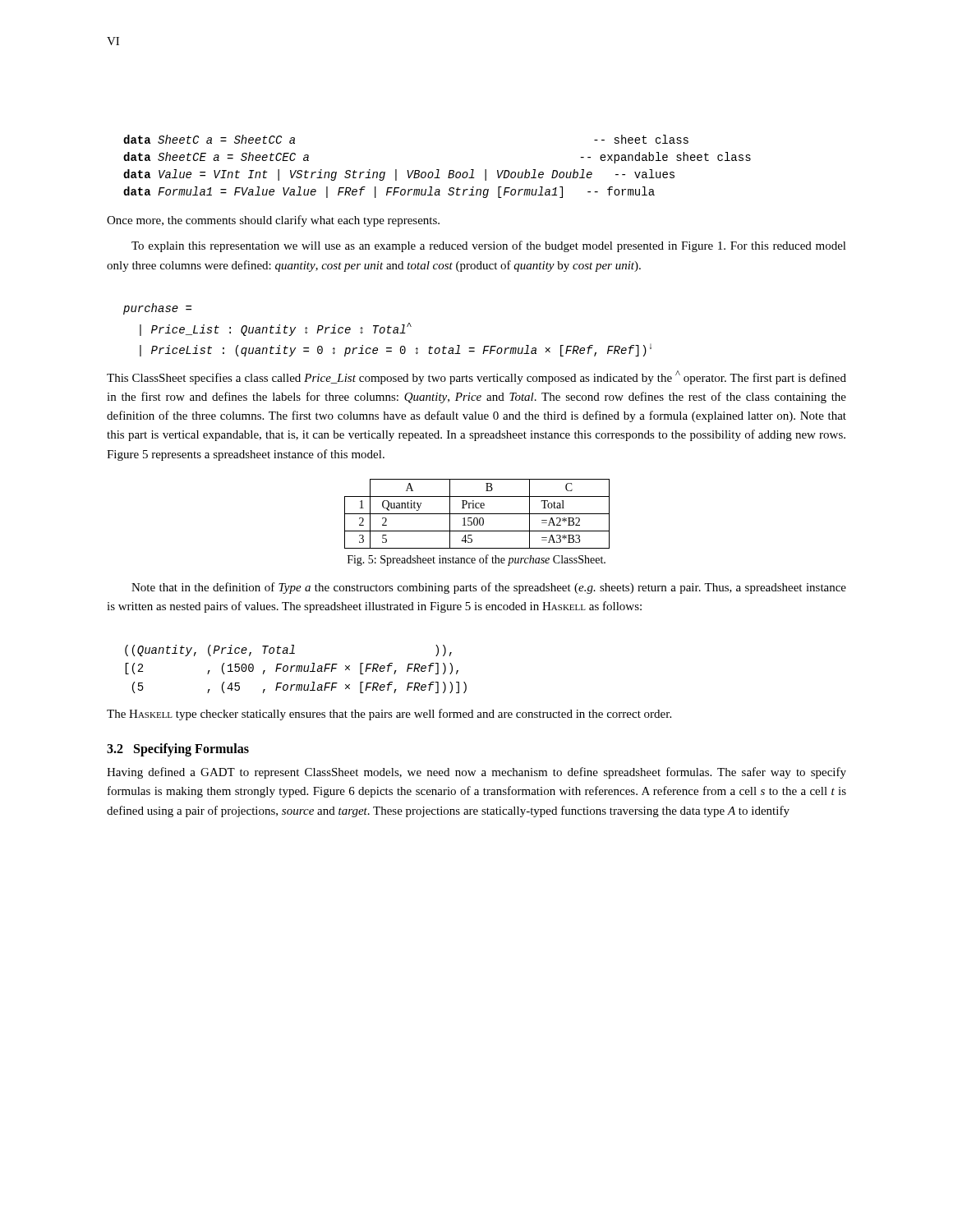This screenshot has width=953, height=1232.
Task: Find the table as image
Action: tap(476, 514)
